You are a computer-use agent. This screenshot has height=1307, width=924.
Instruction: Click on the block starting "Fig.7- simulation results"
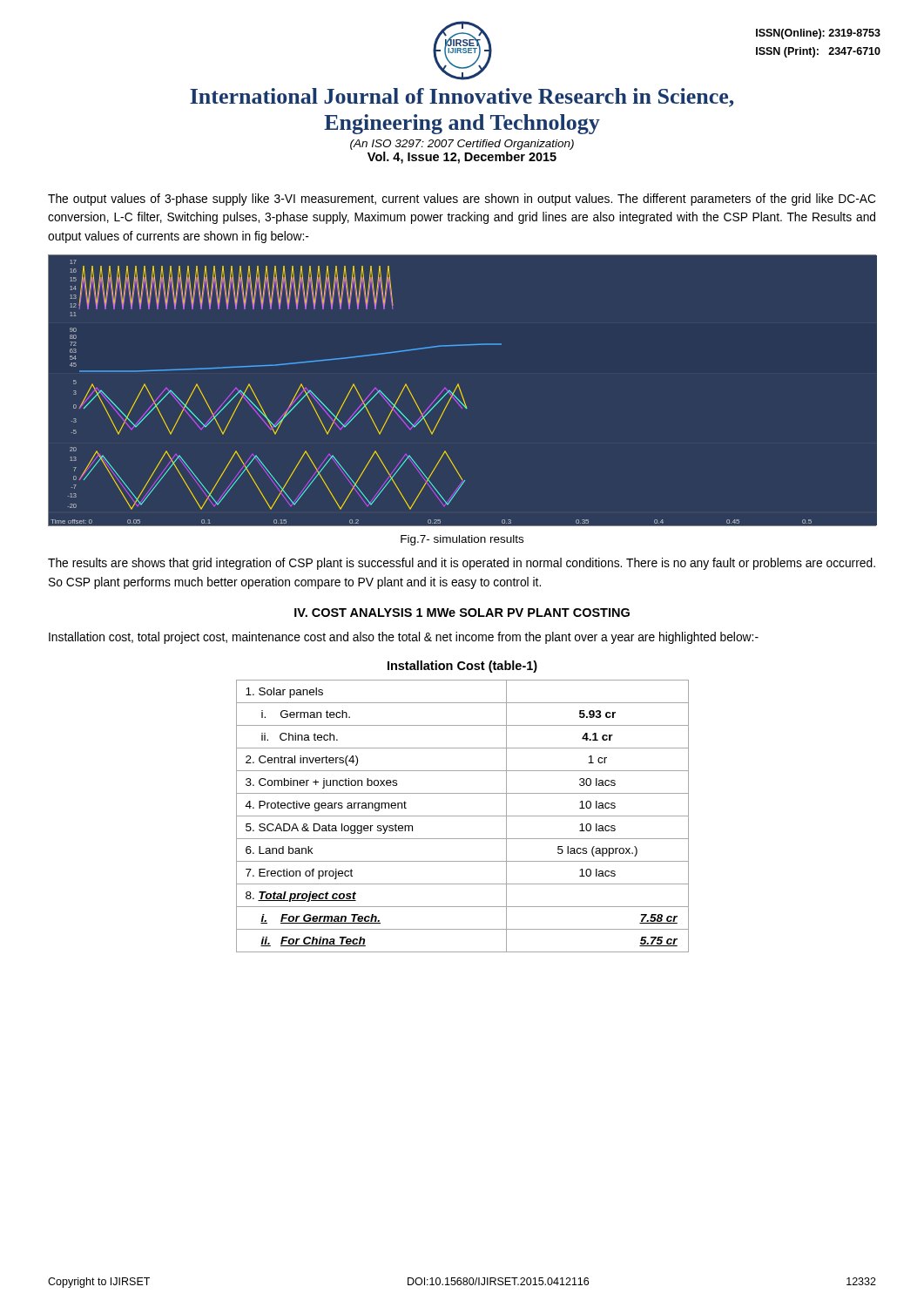click(462, 539)
